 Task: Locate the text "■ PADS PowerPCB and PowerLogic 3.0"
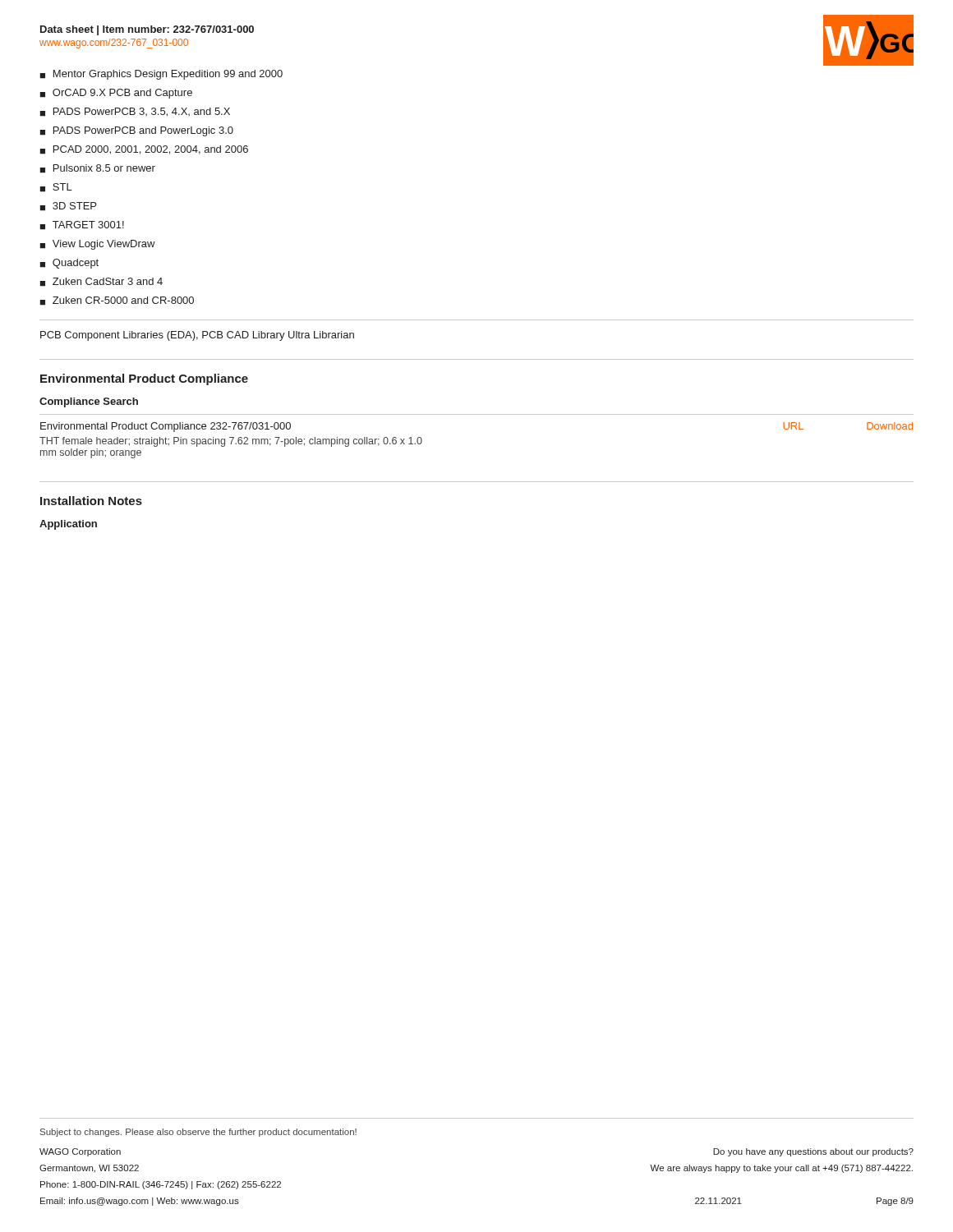136,131
